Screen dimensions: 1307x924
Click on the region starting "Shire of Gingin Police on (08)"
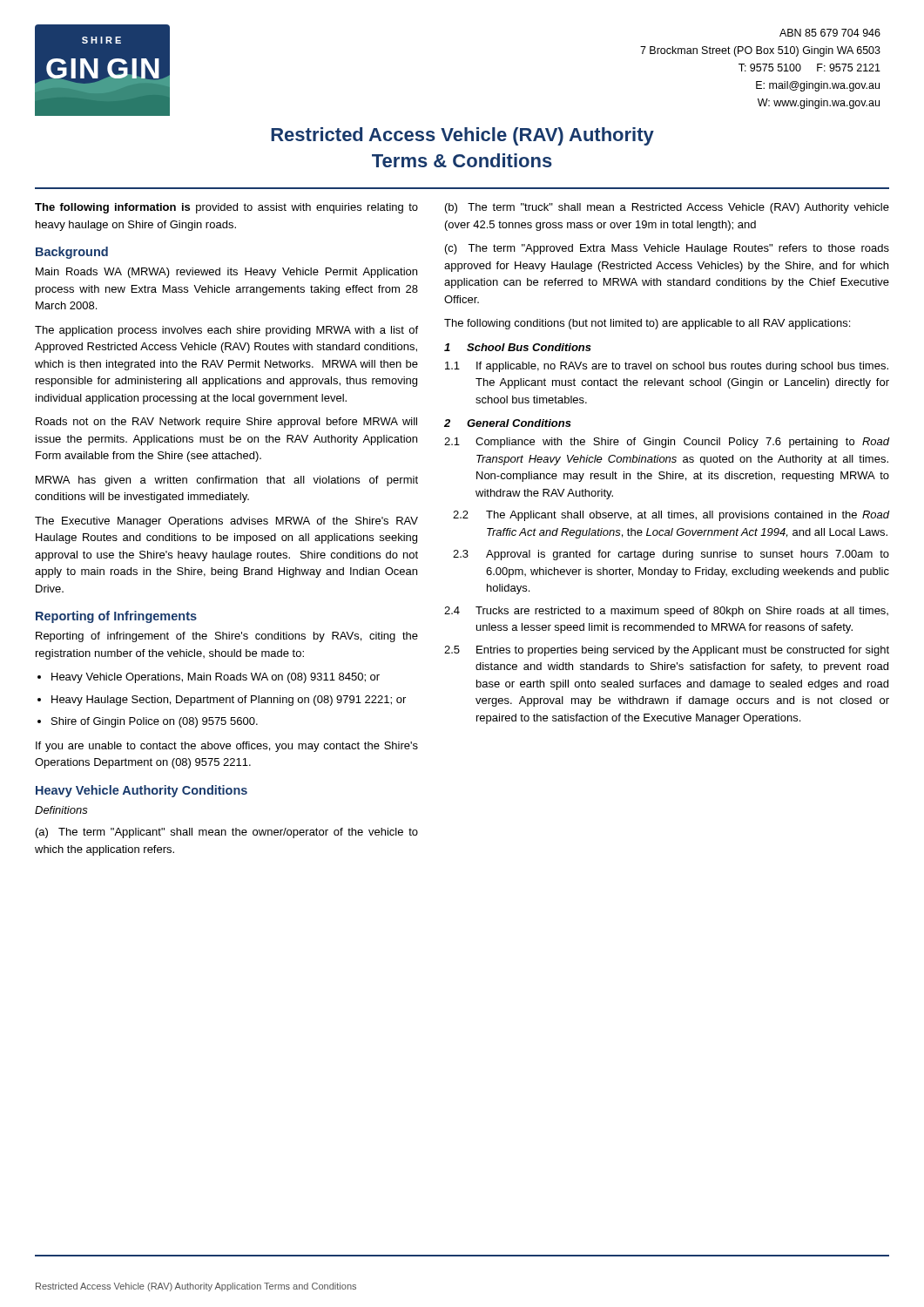(x=154, y=721)
